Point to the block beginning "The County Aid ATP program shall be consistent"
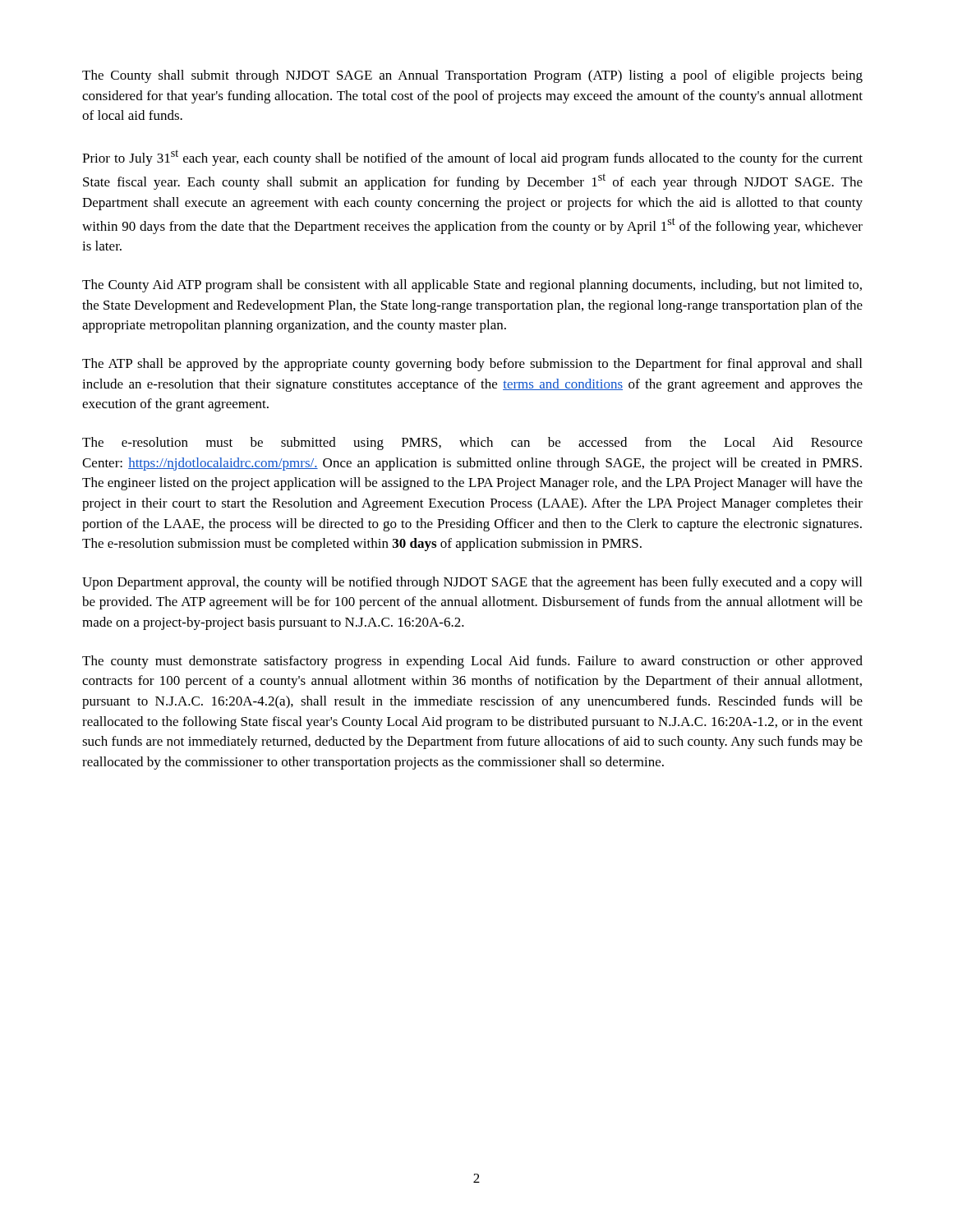The height and width of the screenshot is (1232, 953). click(x=472, y=305)
